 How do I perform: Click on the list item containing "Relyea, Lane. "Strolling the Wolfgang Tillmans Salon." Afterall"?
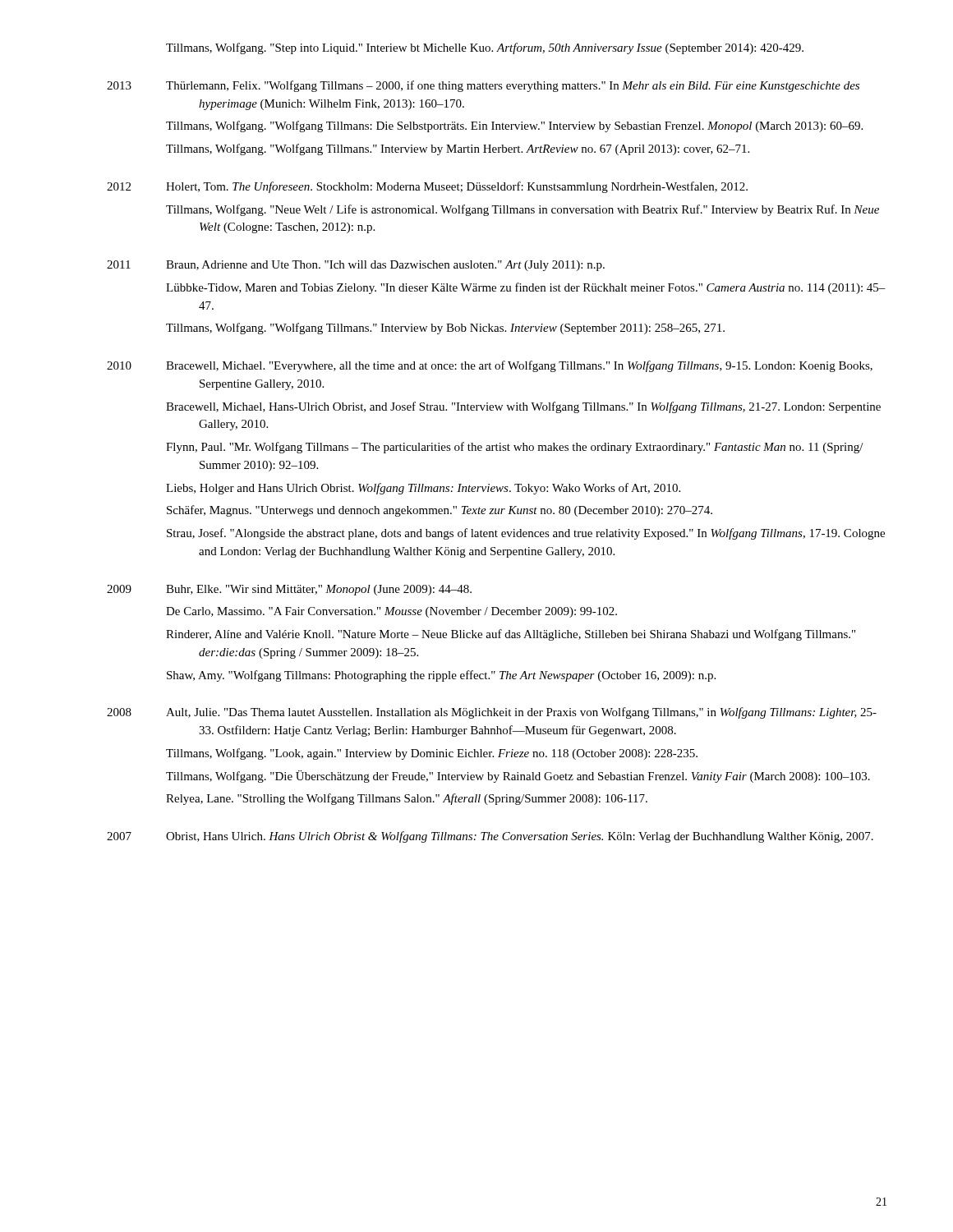click(407, 799)
